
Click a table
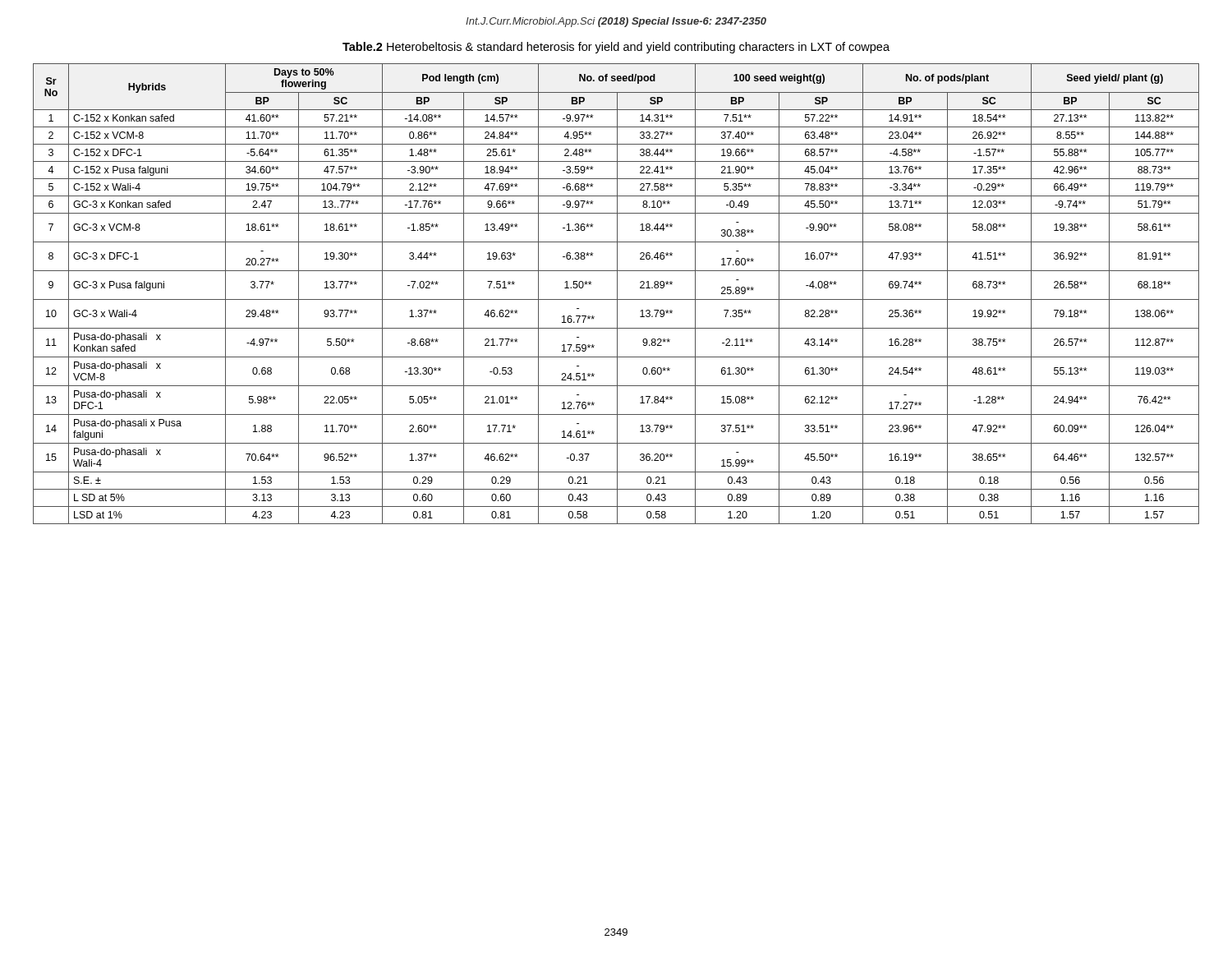(616, 294)
